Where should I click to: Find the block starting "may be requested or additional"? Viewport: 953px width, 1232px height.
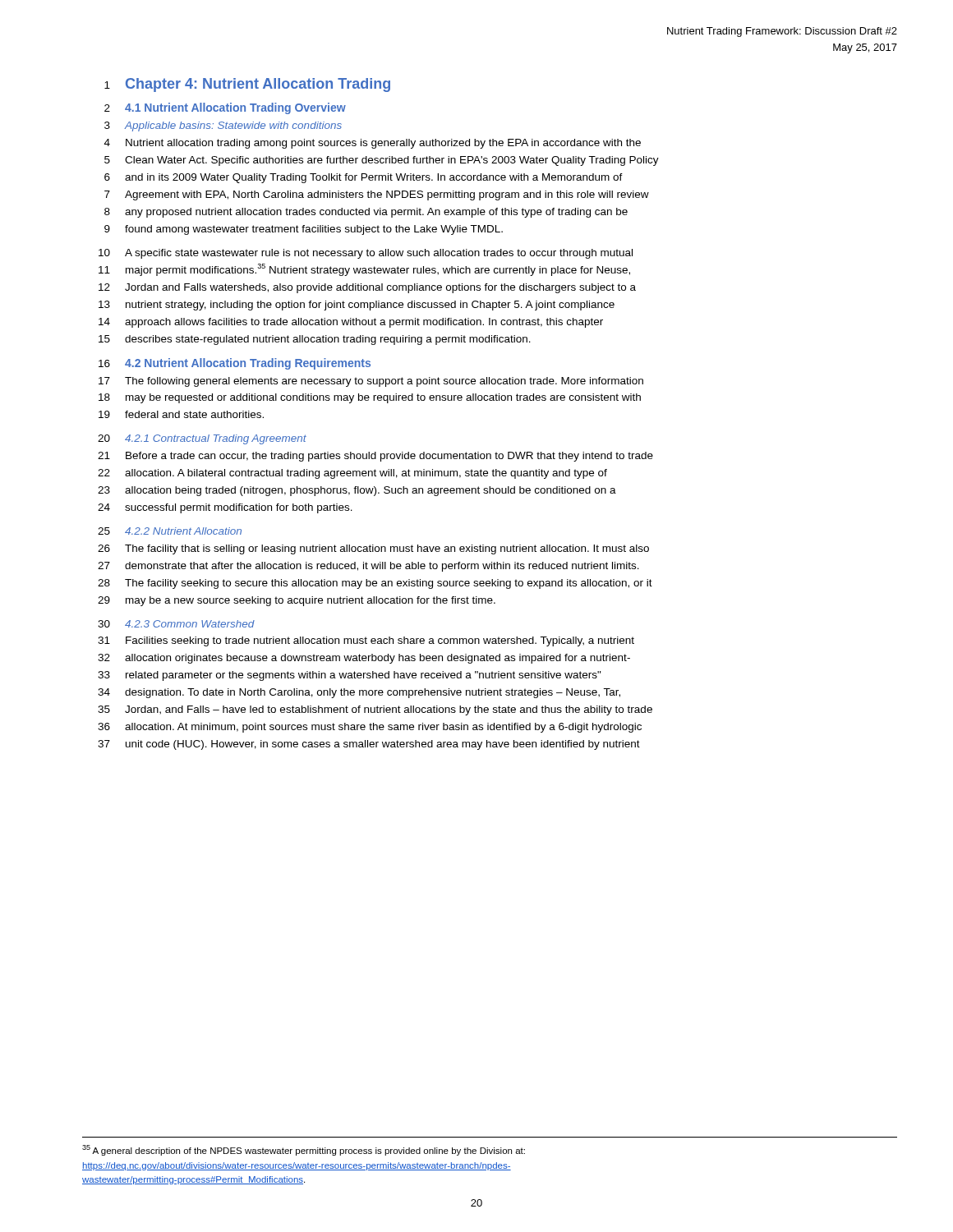point(383,397)
